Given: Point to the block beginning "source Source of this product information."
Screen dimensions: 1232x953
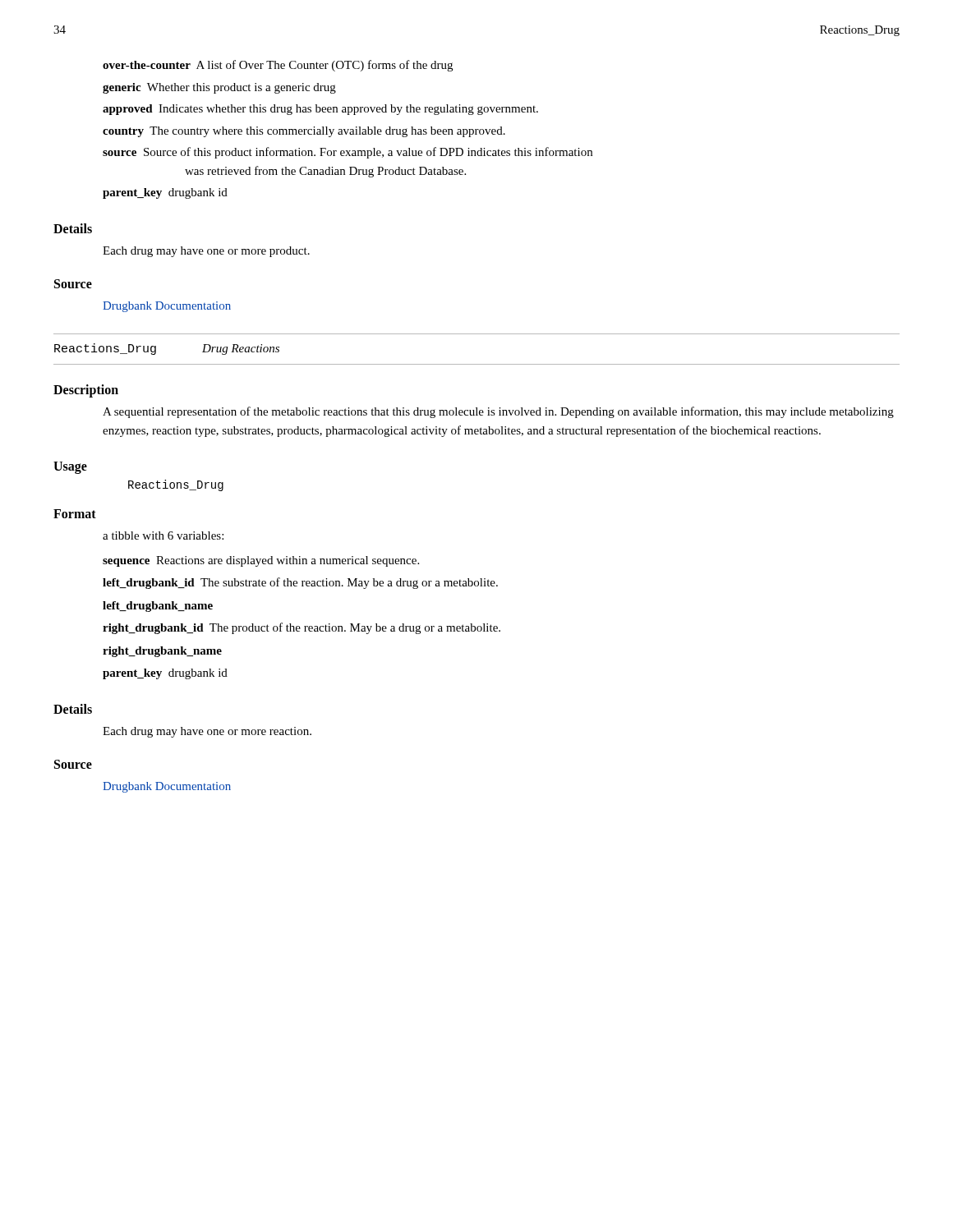Looking at the screenshot, I should tap(348, 163).
